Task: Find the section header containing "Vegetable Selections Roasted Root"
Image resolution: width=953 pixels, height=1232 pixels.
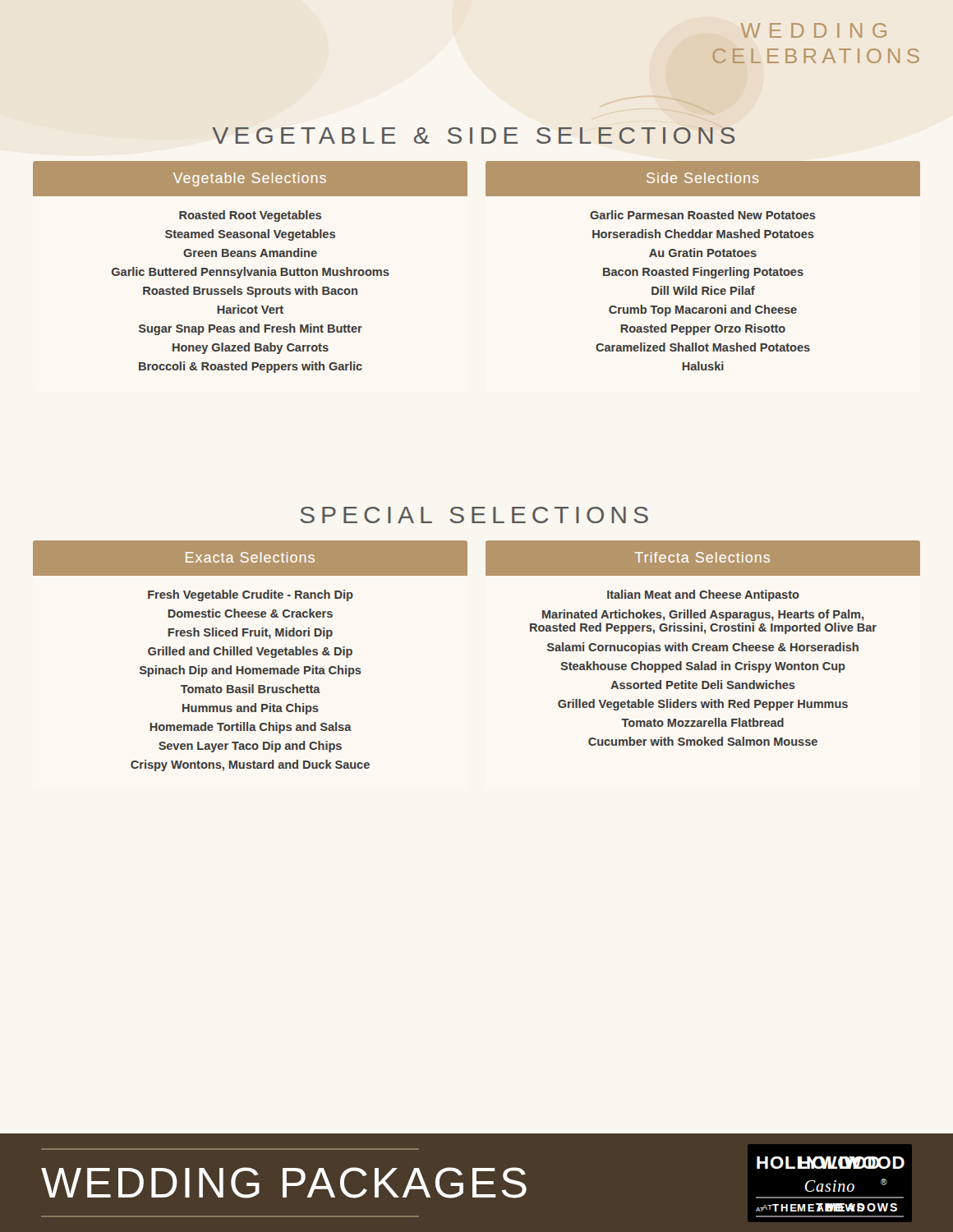Action: click(x=250, y=276)
